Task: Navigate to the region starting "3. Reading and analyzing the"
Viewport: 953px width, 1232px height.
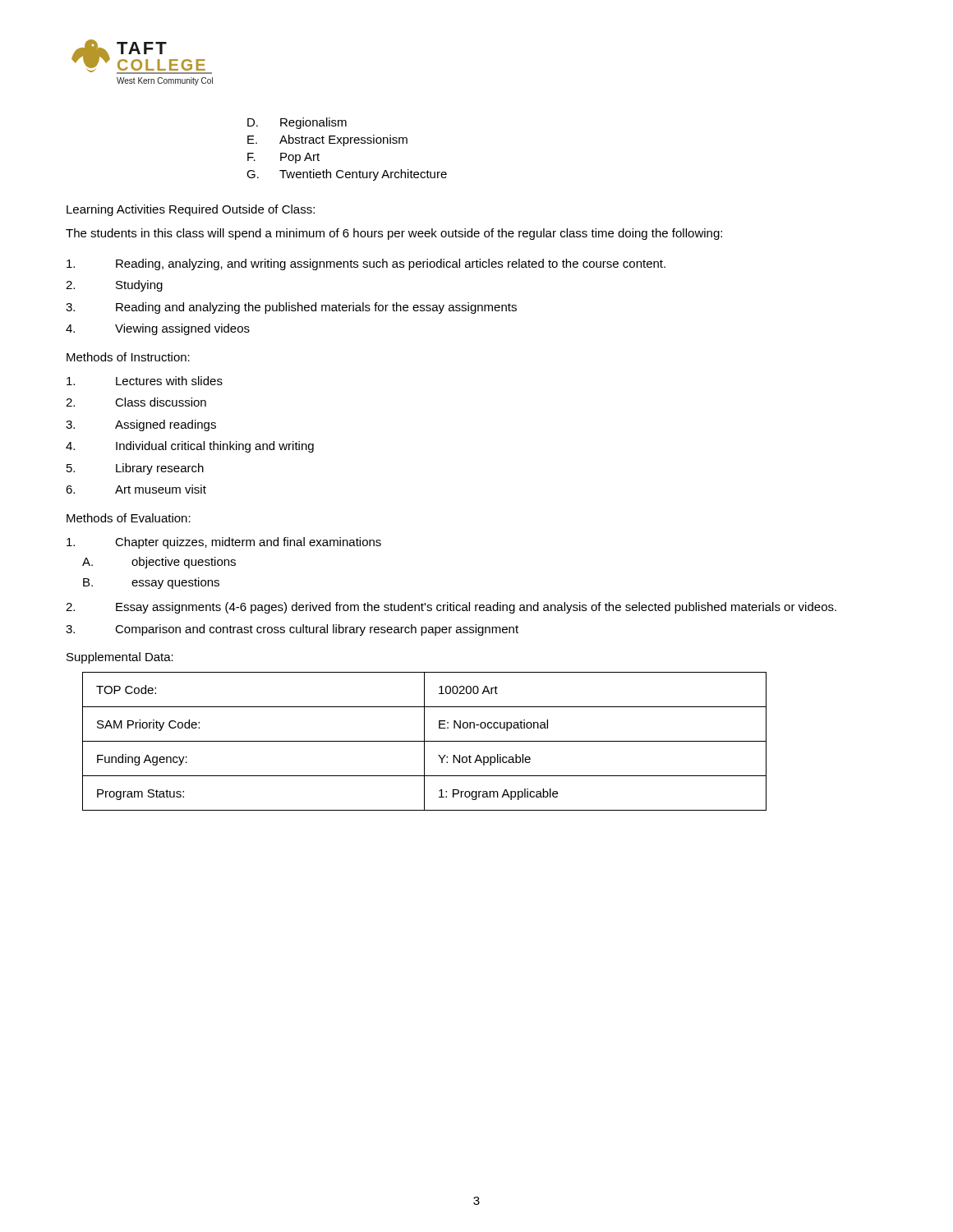Action: (476, 307)
